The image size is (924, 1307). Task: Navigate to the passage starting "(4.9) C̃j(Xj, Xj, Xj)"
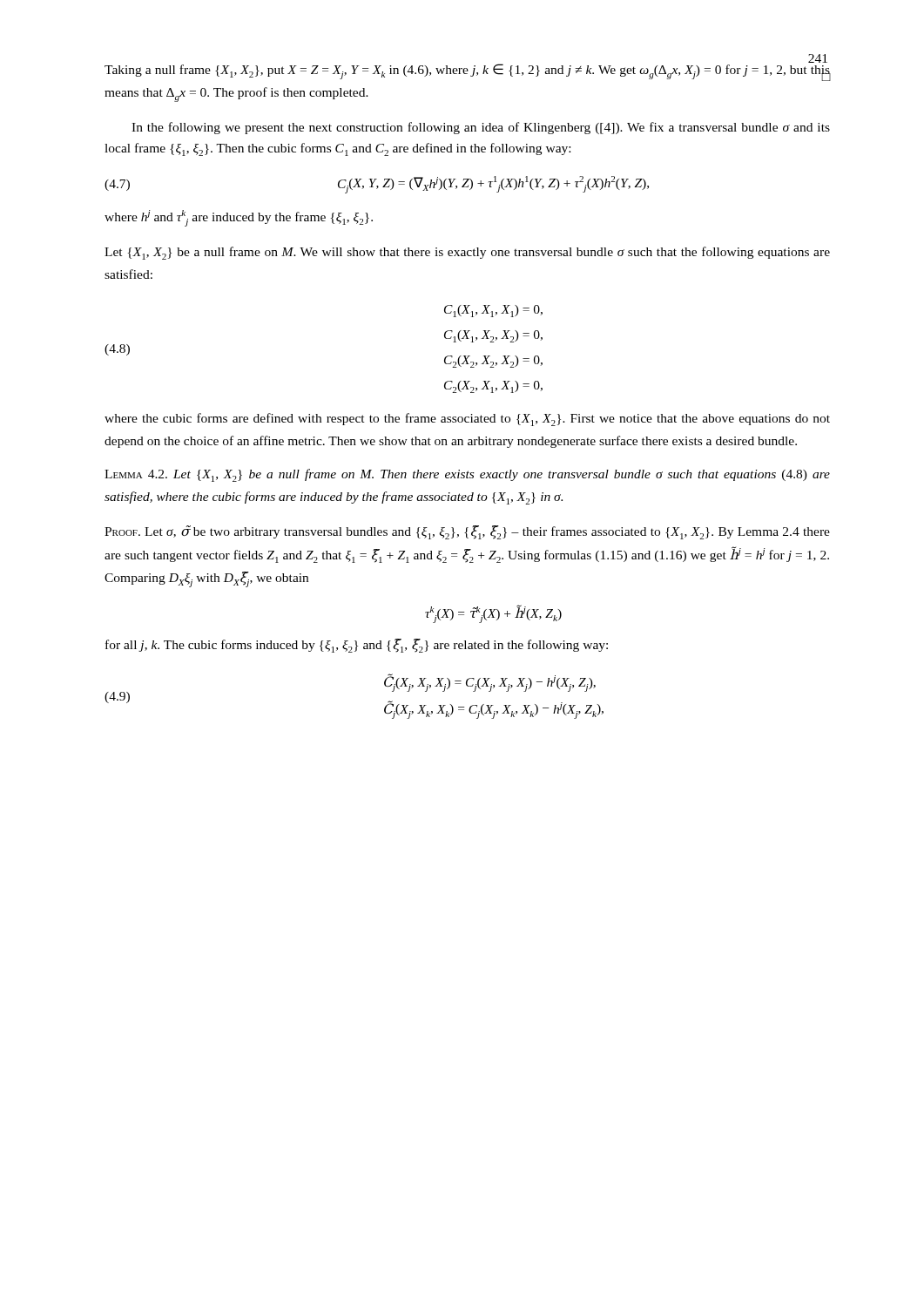(x=467, y=696)
